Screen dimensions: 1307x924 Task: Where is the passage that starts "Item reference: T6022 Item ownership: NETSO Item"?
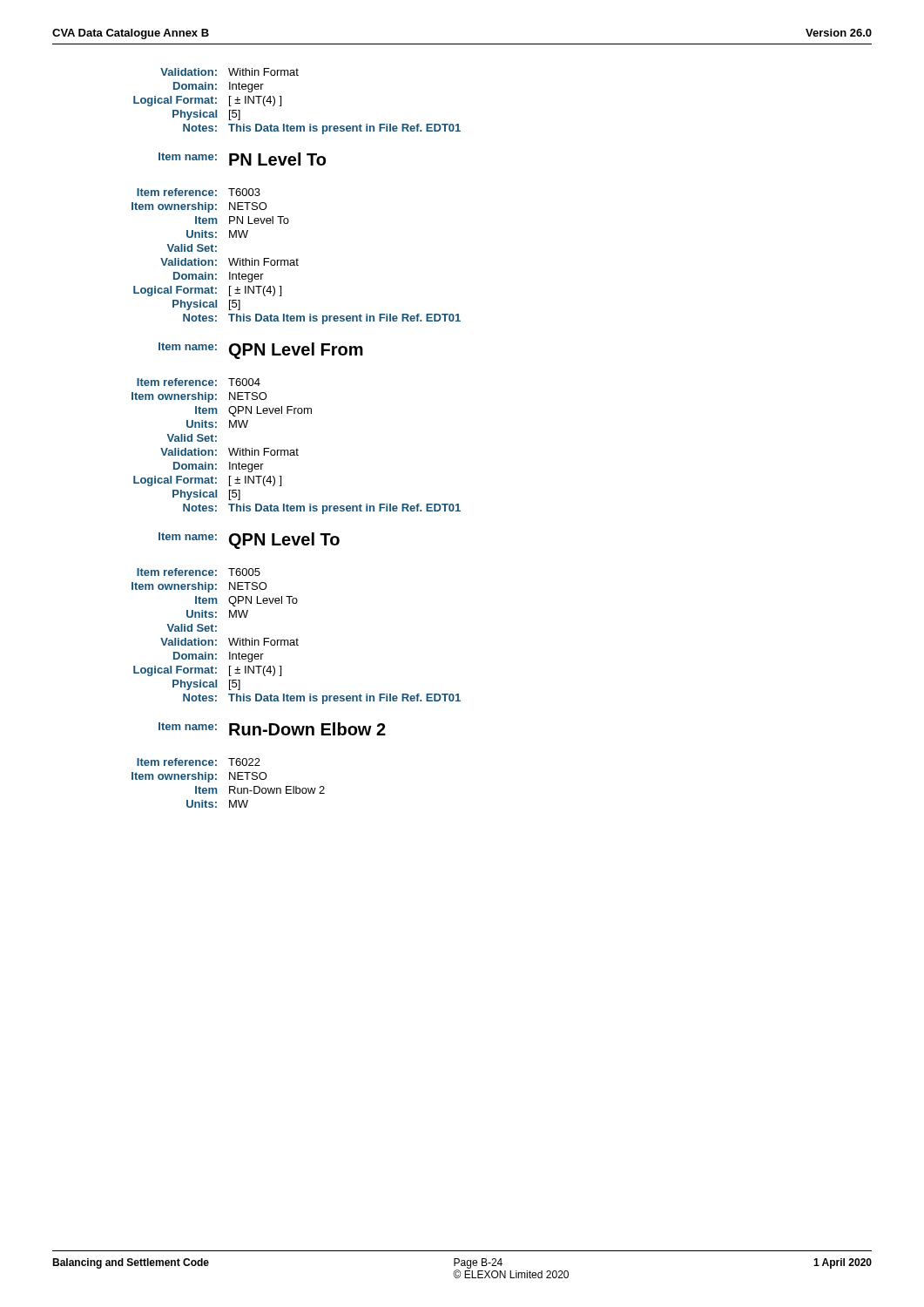199,762
